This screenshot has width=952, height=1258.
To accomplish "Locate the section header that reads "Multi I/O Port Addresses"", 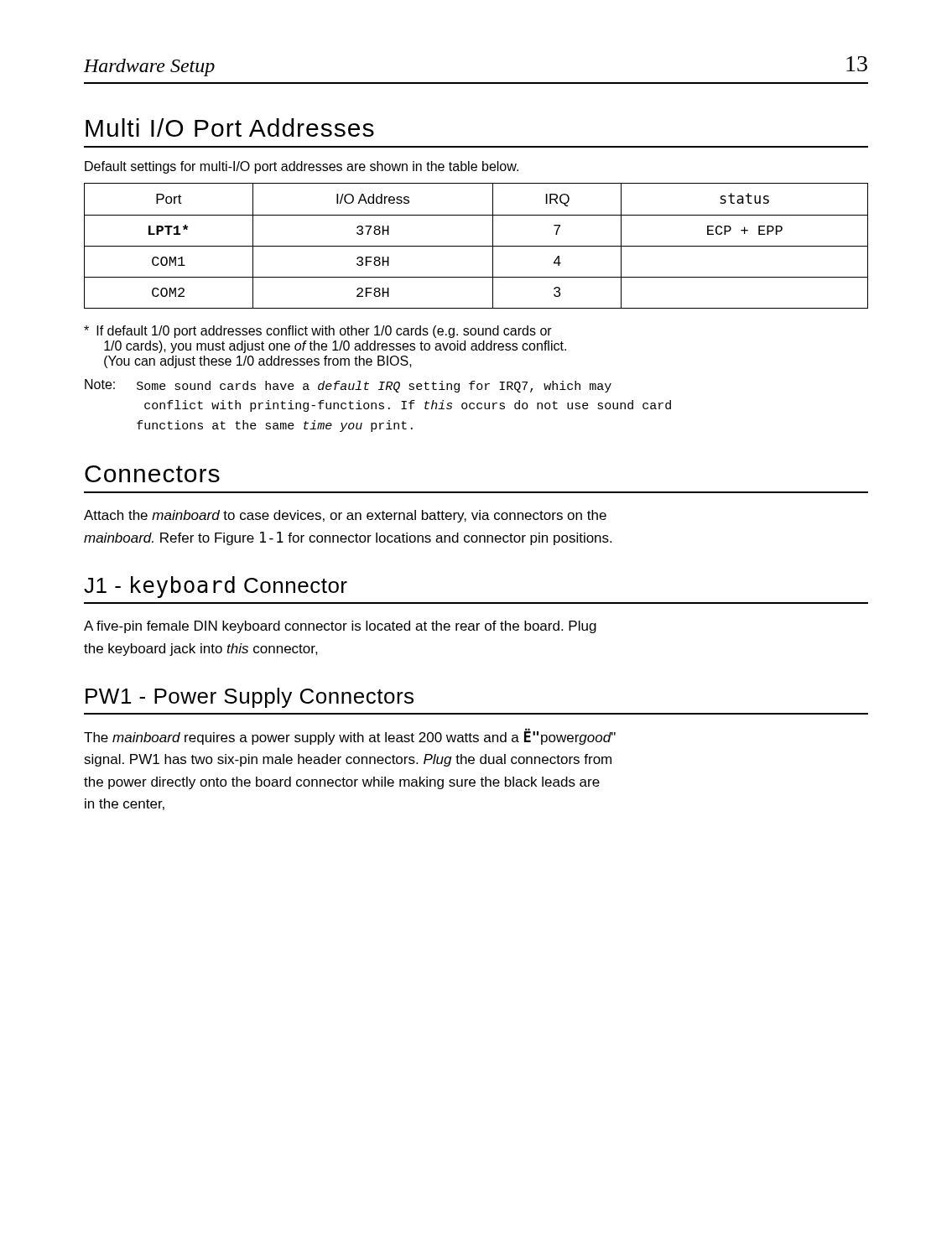I will (x=230, y=128).
